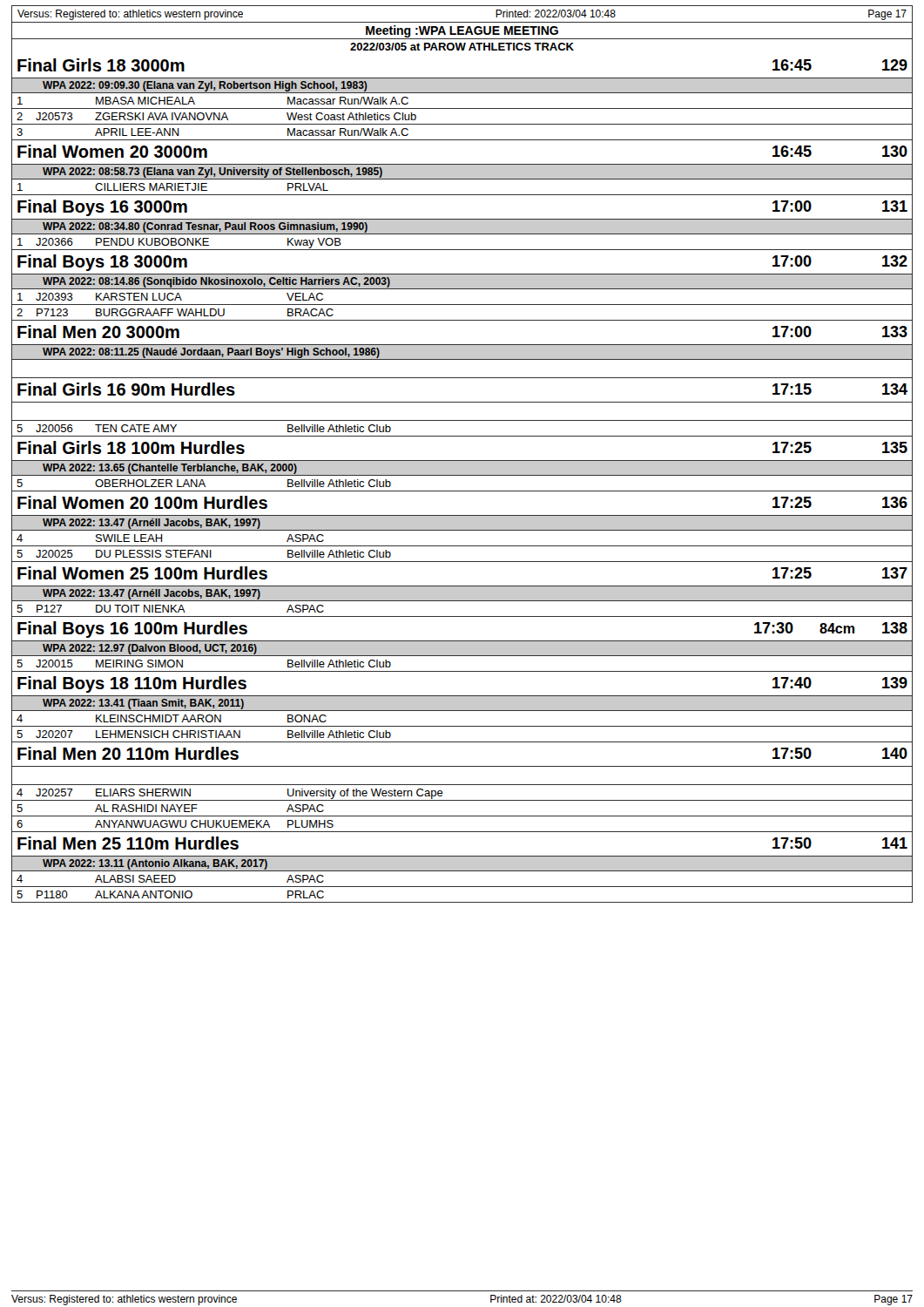
Task: Locate the section header containing "Final Boys 18 3000m"
Action: 462,285
